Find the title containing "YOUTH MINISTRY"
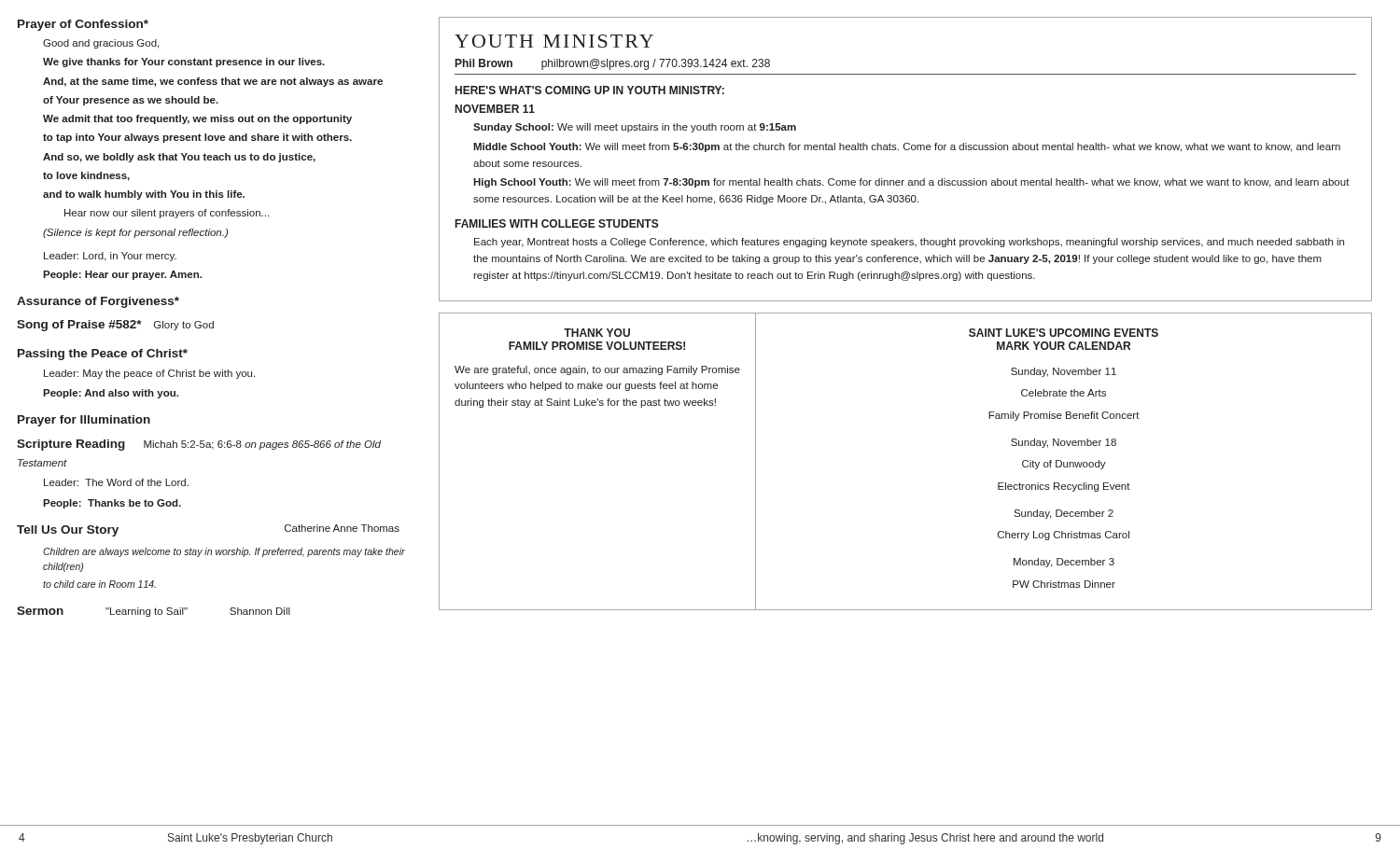The height and width of the screenshot is (850, 1400). 555,41
